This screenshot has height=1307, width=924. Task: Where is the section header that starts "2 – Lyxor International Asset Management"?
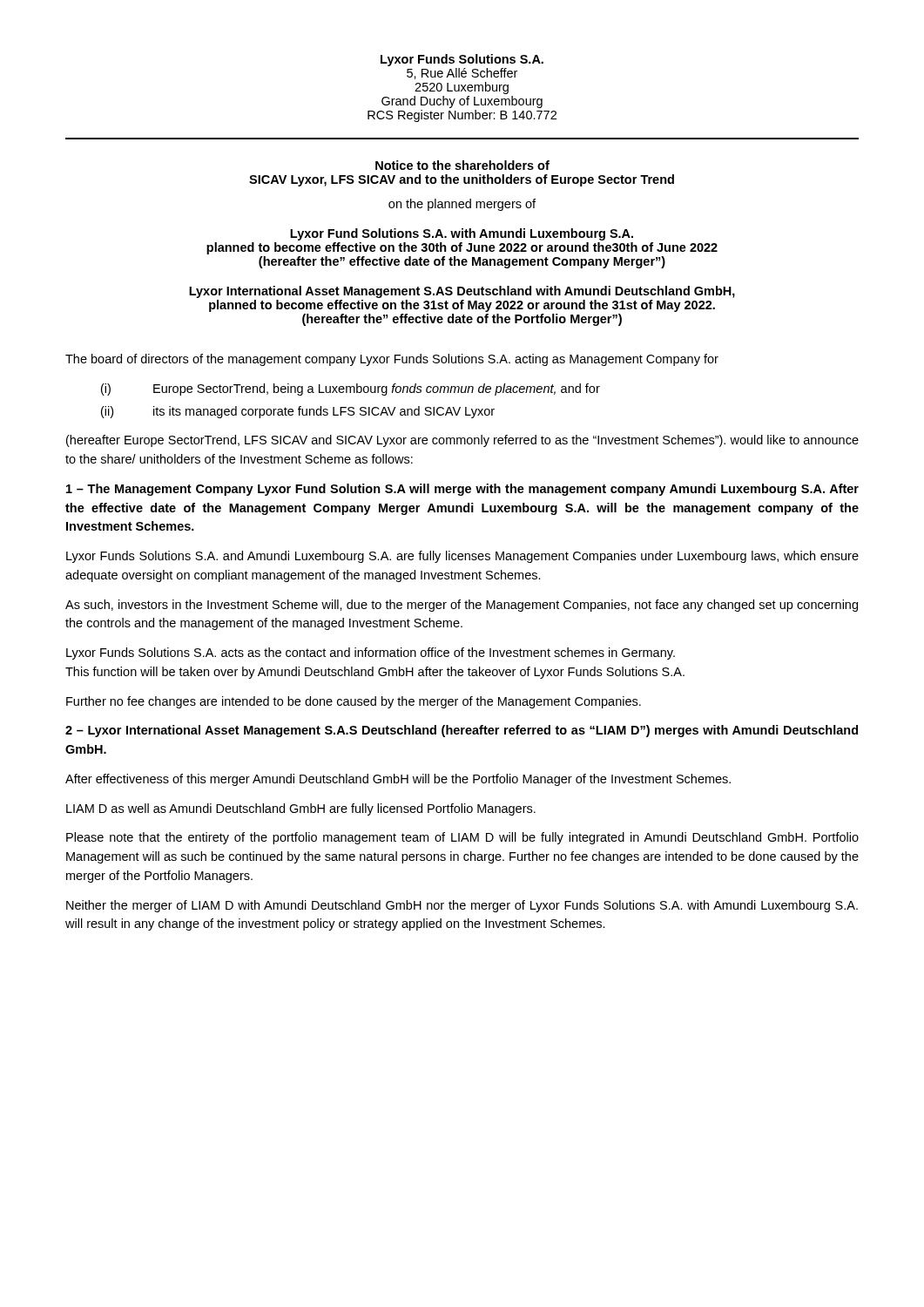tap(462, 740)
